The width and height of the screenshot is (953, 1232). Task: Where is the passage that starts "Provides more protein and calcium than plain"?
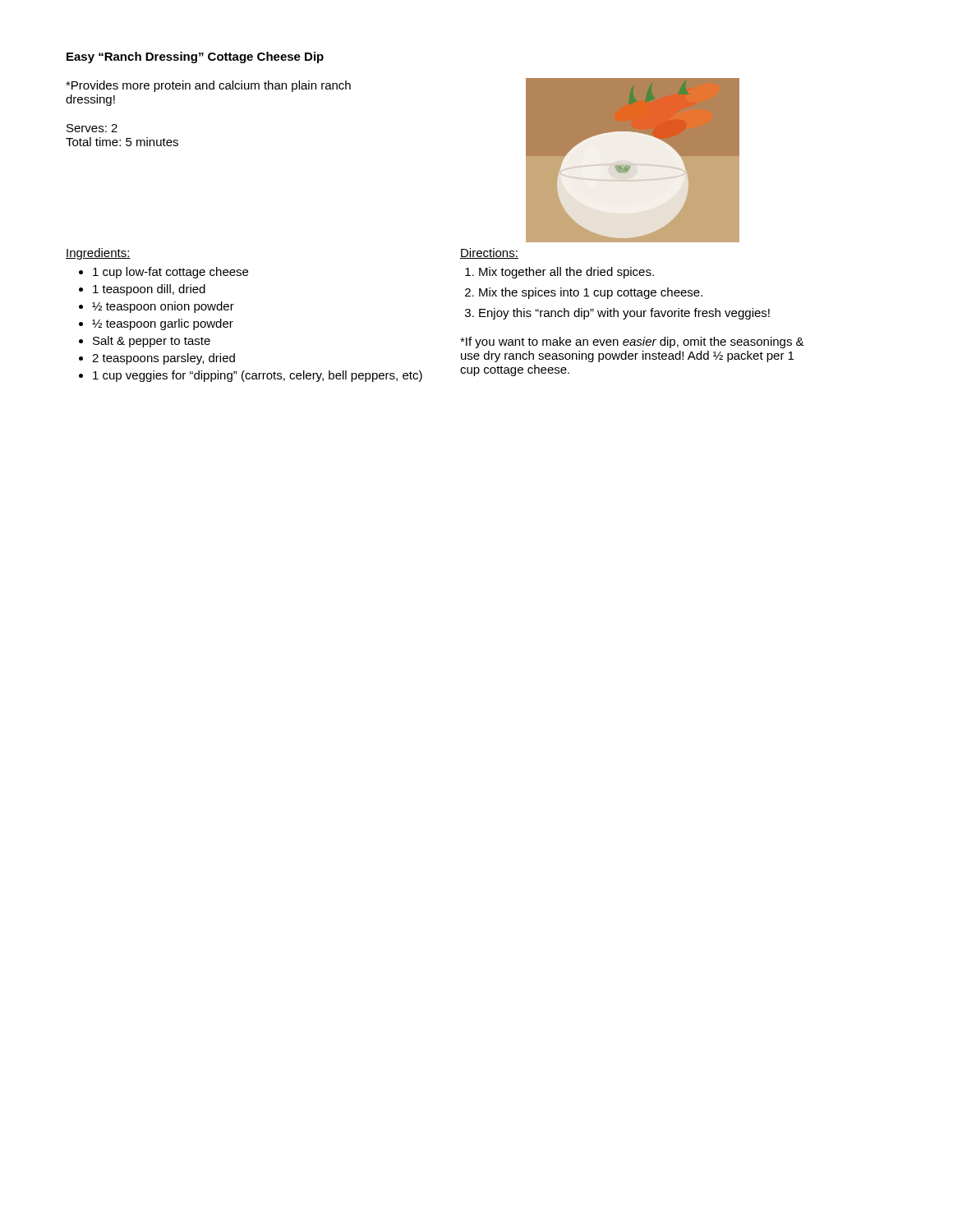[x=209, y=92]
